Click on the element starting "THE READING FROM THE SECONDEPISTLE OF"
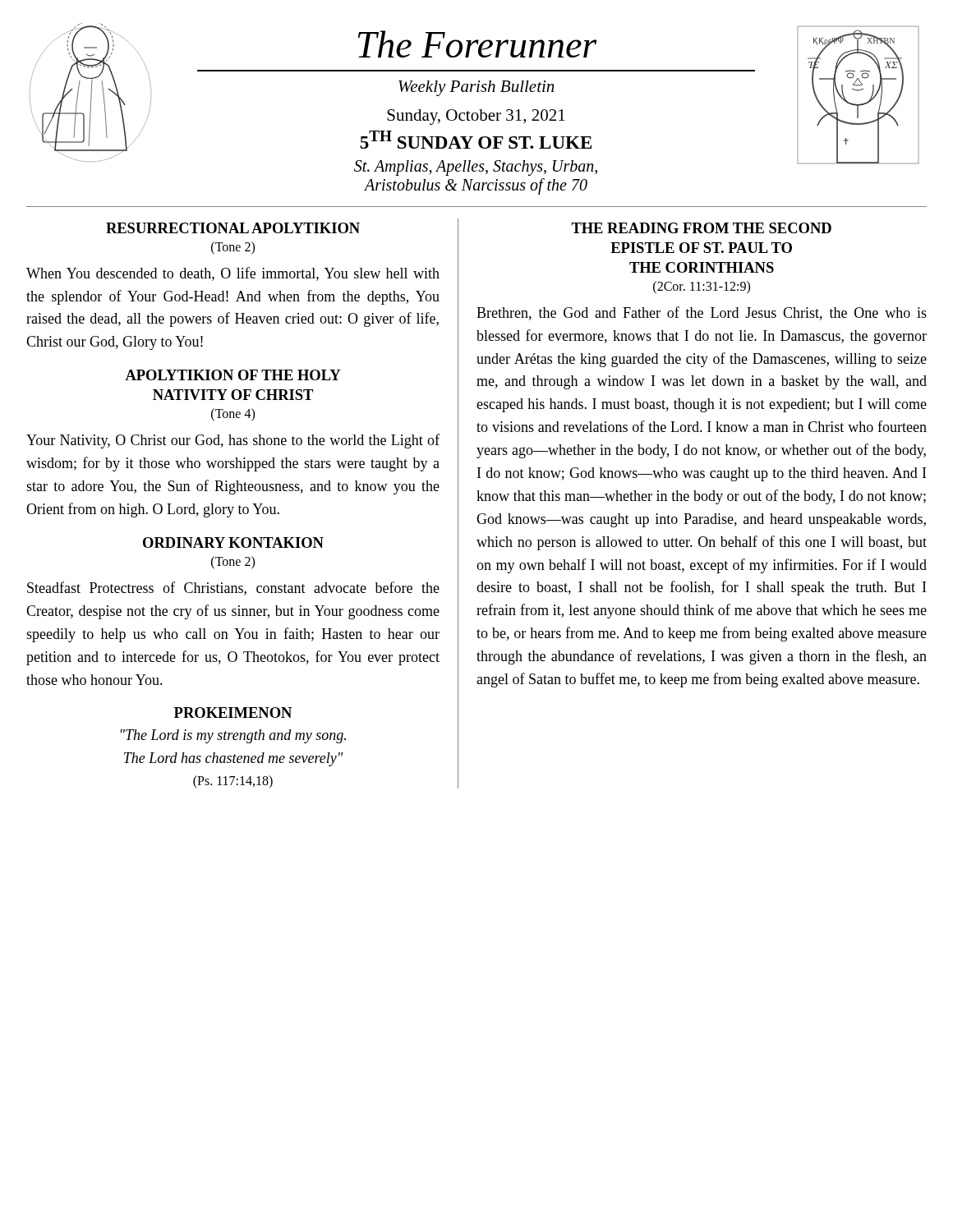This screenshot has width=953, height=1232. tap(702, 256)
